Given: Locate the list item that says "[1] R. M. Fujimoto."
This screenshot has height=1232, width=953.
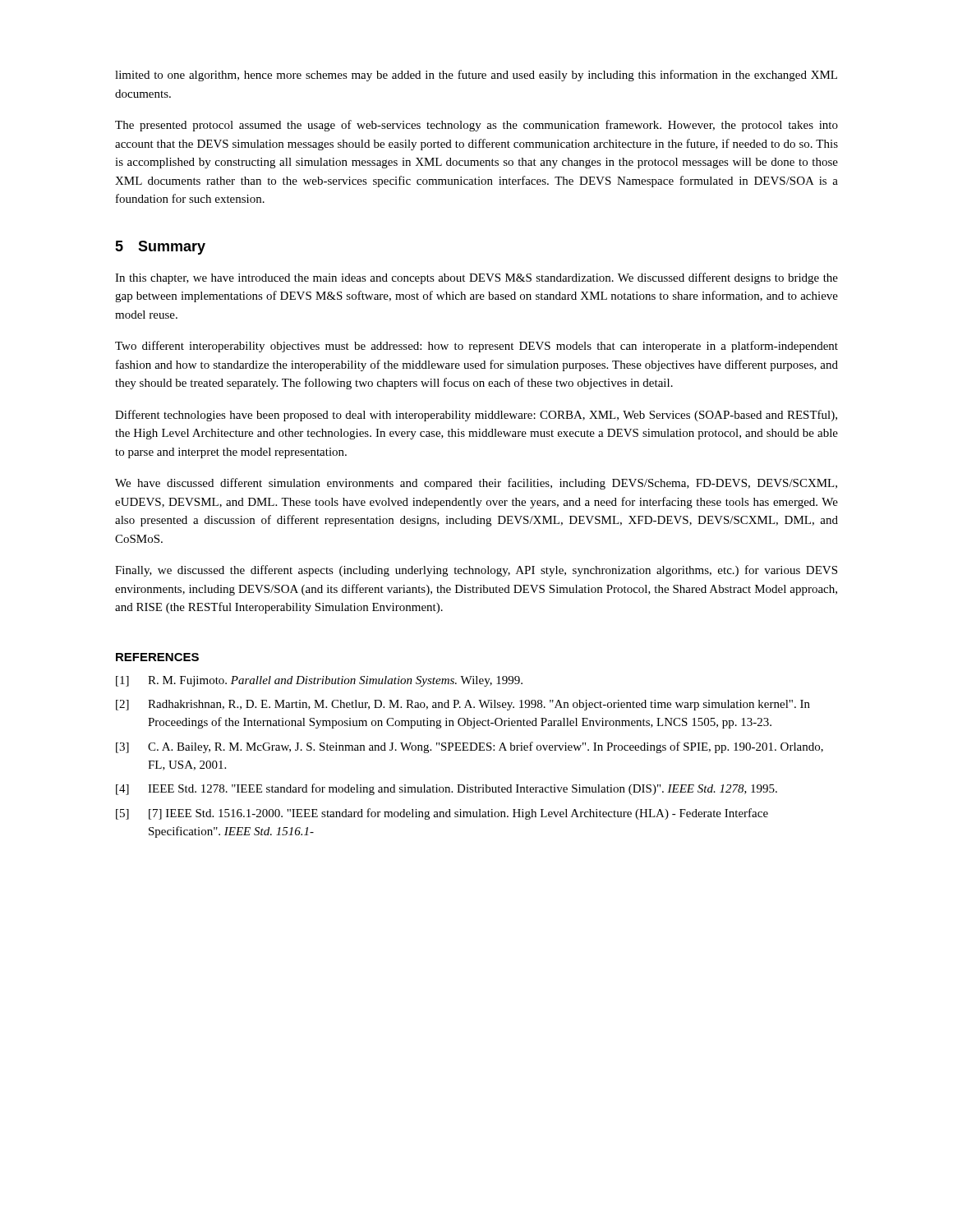Looking at the screenshot, I should point(476,680).
